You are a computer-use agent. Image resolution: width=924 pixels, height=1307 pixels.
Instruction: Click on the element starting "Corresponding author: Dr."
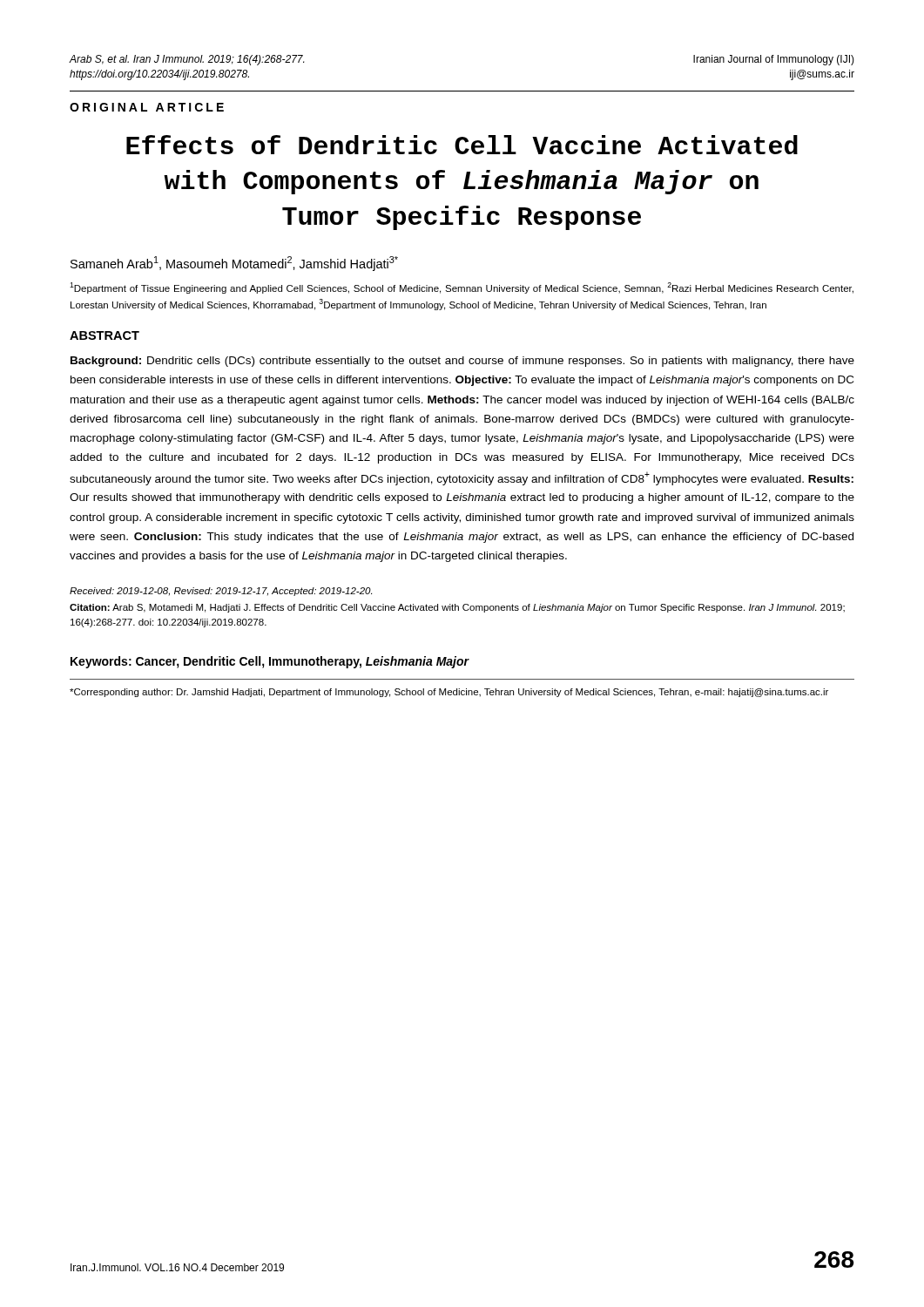[x=449, y=692]
